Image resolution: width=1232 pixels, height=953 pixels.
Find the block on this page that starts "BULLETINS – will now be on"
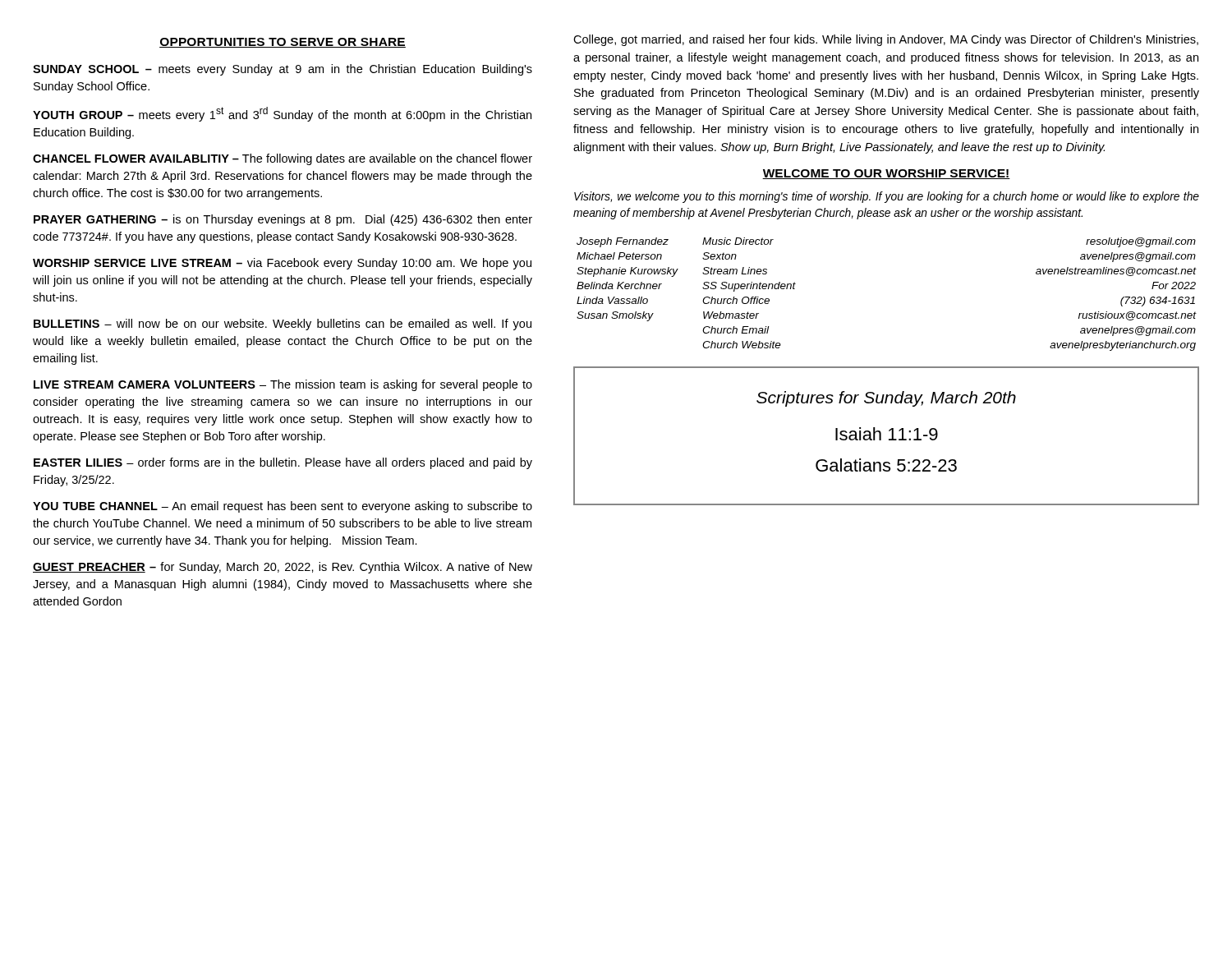click(283, 341)
